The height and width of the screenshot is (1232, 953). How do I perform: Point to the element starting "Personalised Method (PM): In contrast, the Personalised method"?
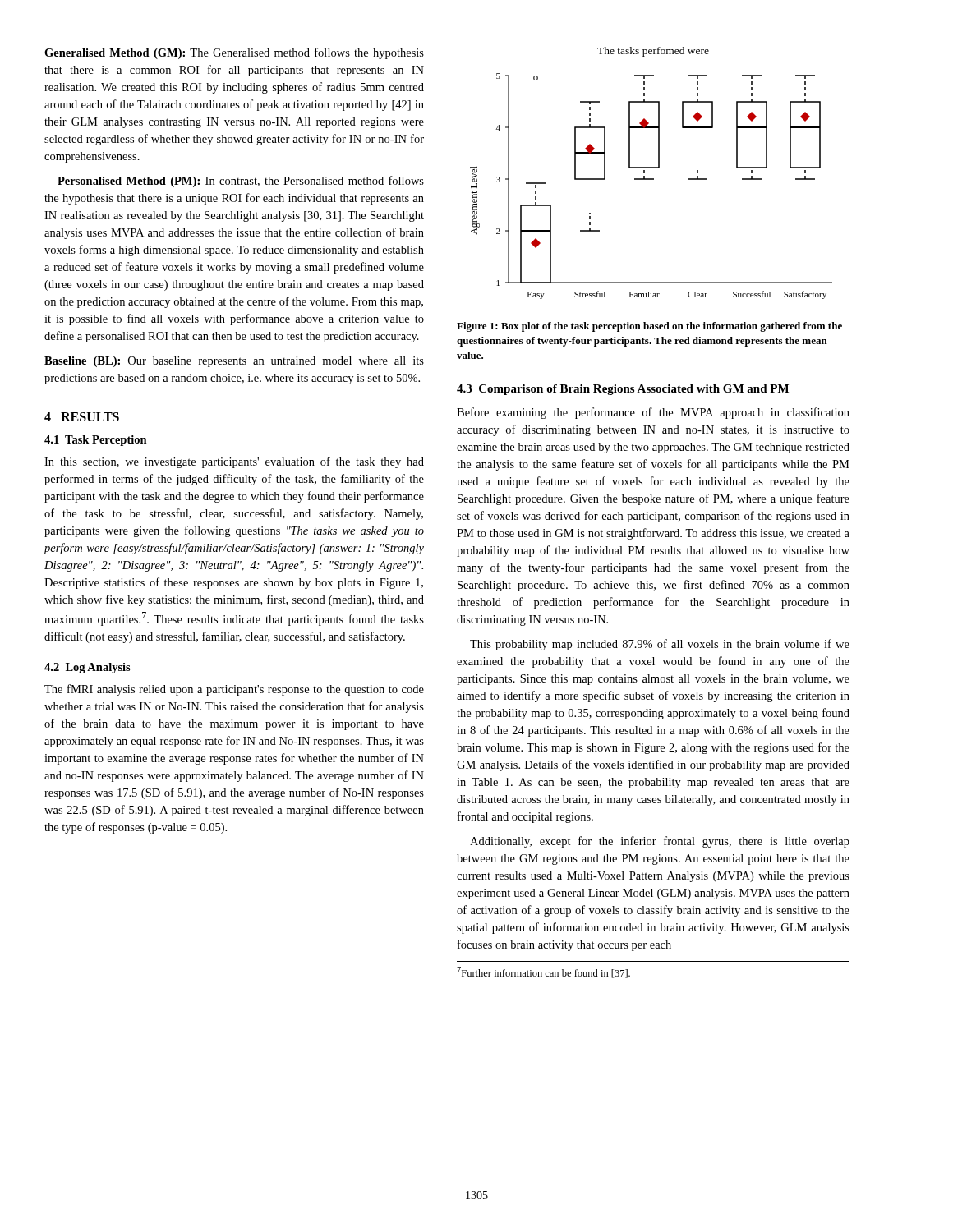234,259
